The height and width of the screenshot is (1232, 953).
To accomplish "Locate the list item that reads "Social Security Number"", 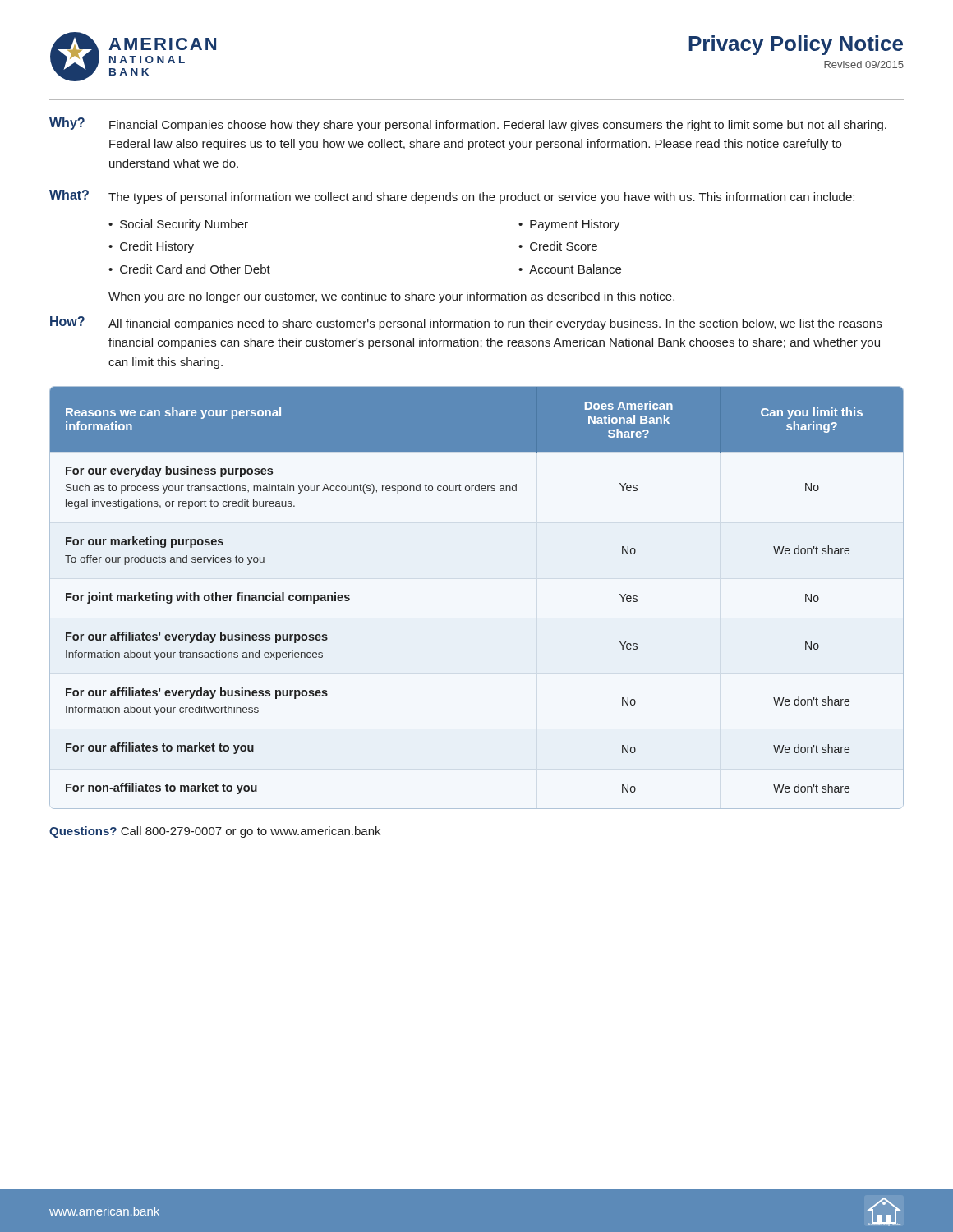I will click(184, 224).
